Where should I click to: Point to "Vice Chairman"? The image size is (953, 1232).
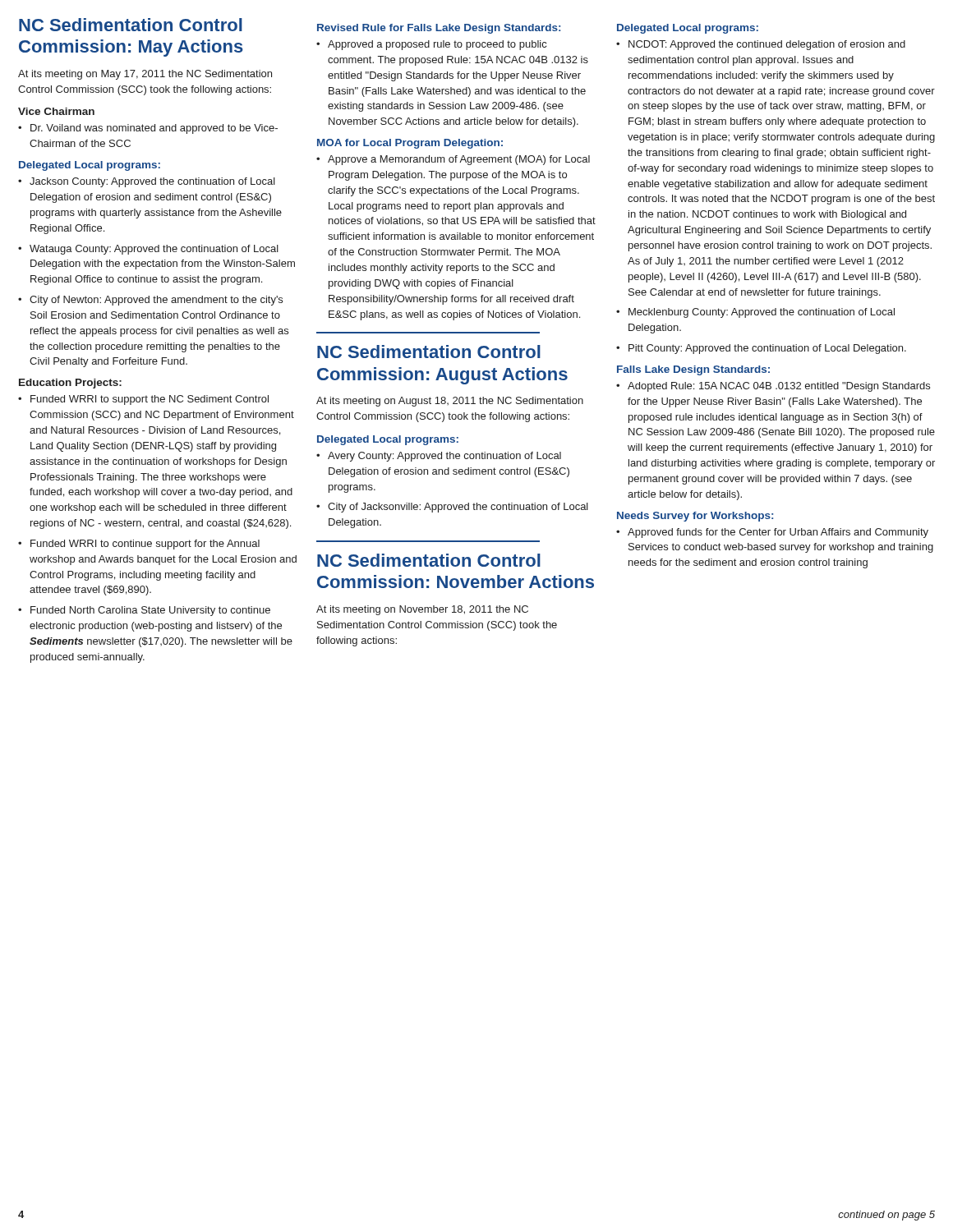pos(56,111)
